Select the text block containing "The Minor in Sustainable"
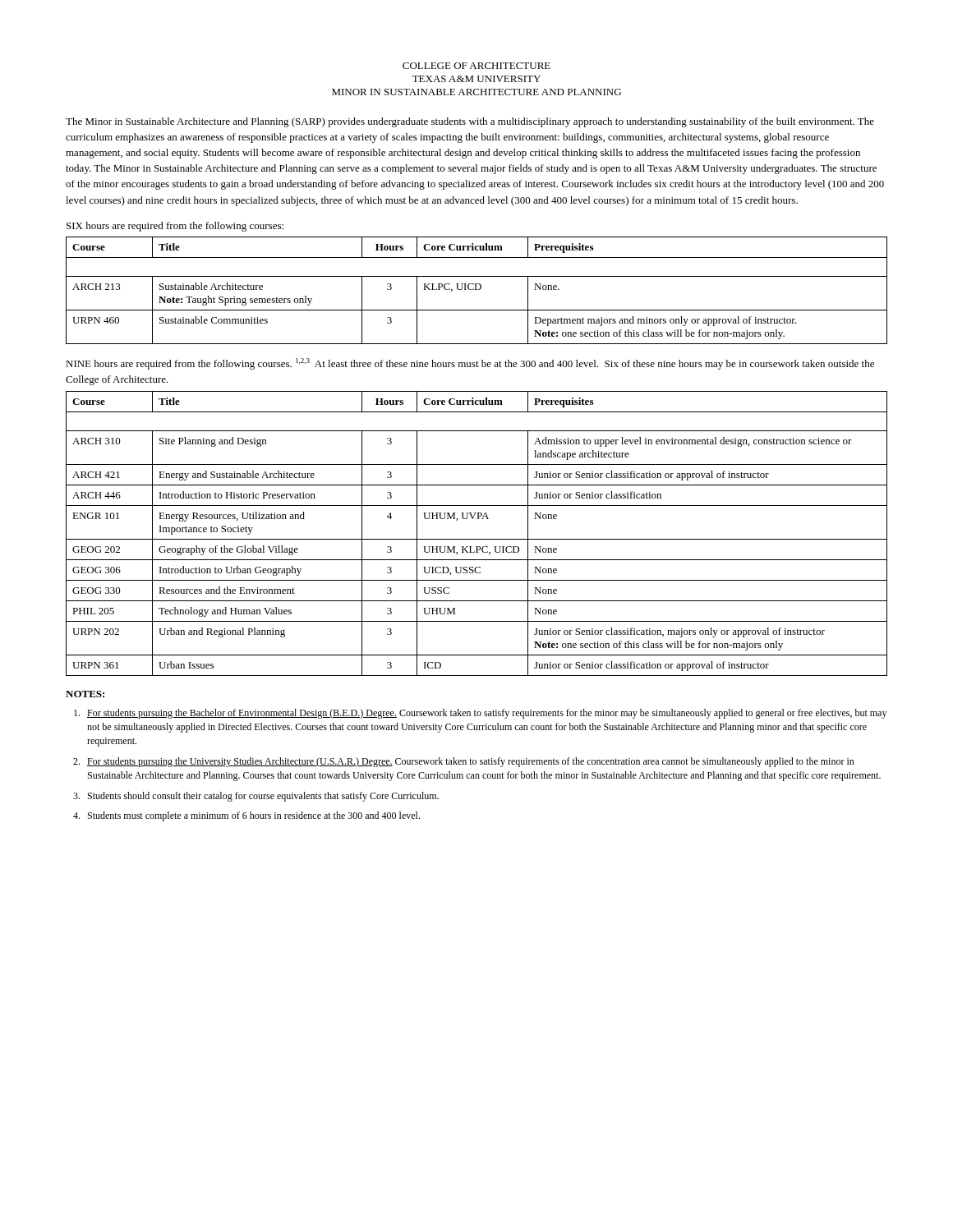Image resolution: width=953 pixels, height=1232 pixels. (x=475, y=160)
